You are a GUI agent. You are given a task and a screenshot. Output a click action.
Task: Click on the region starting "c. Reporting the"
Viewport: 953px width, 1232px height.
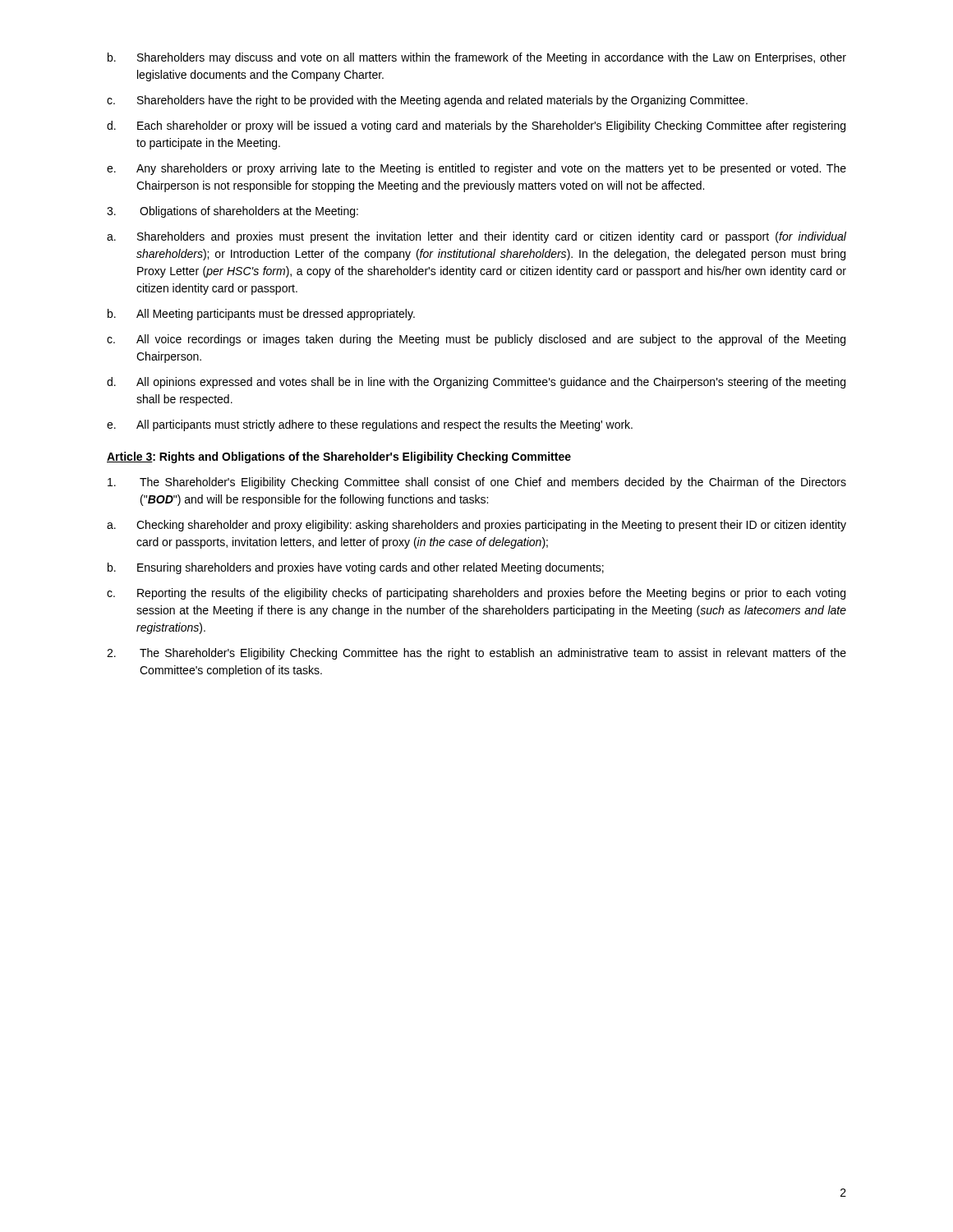pos(476,611)
